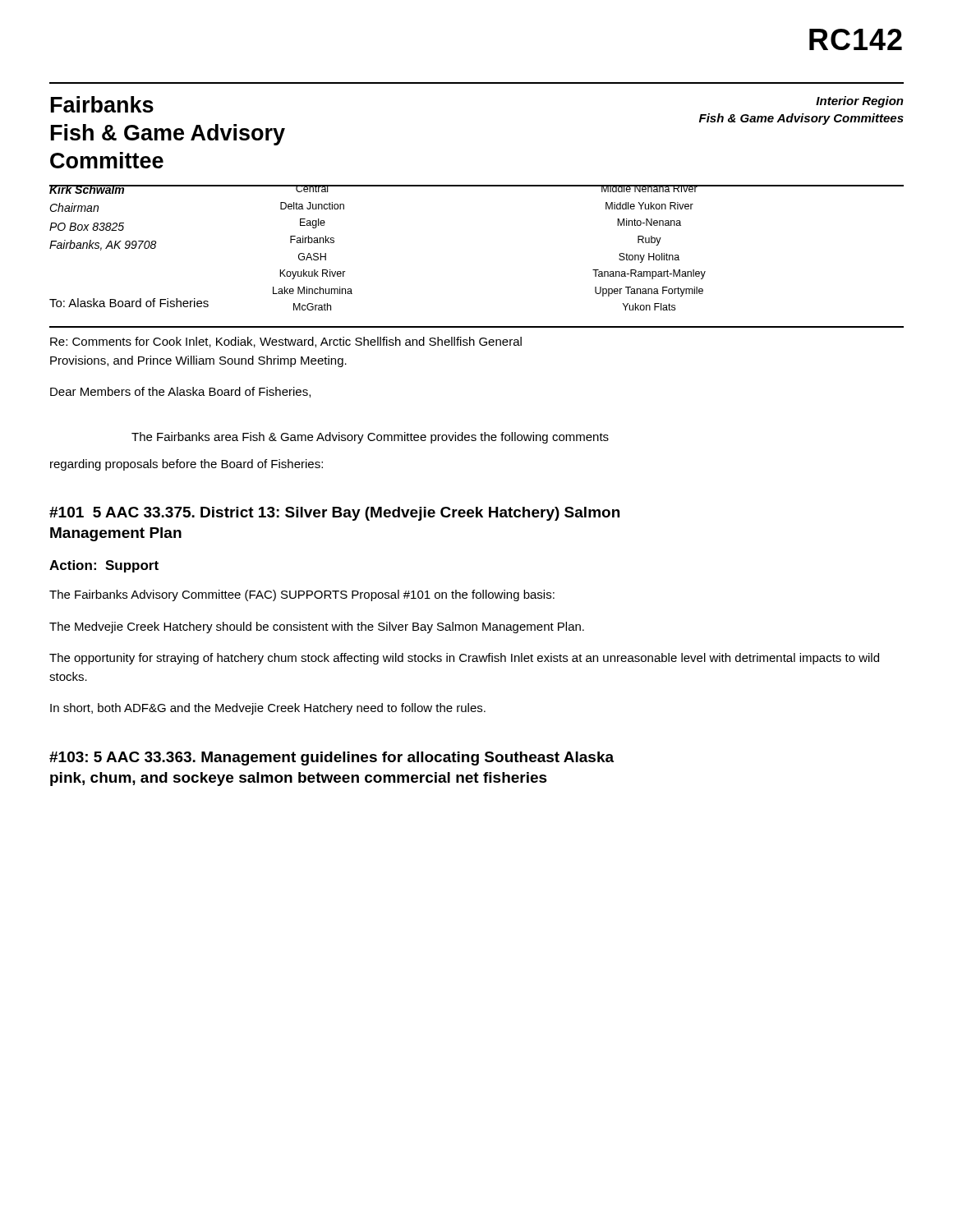Screen dimensions: 1232x953
Task: Find the block on this page that starts "The Medvejie Creek Hatchery should"
Action: click(x=317, y=626)
